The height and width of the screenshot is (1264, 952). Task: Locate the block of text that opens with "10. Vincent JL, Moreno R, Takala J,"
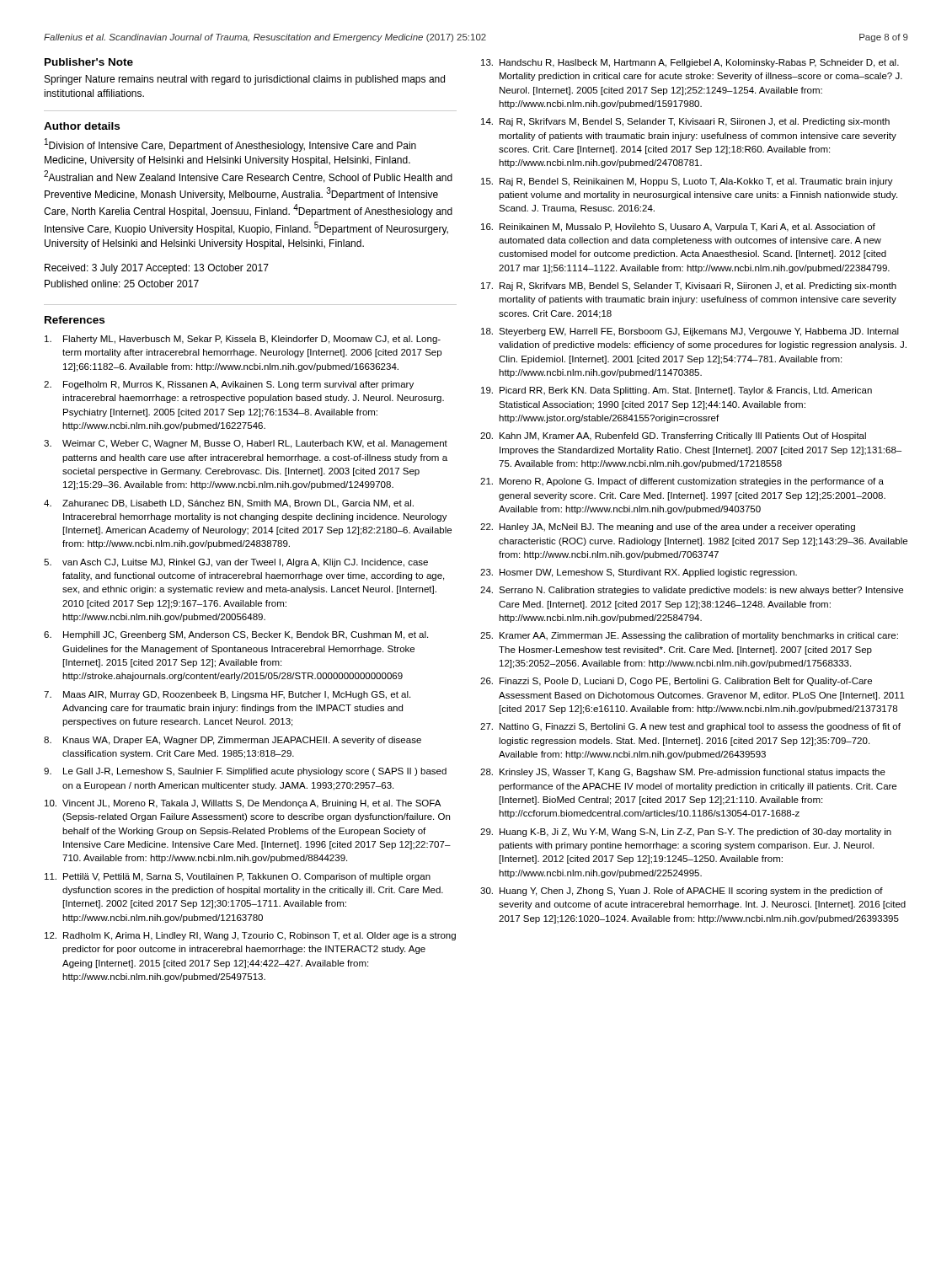click(250, 831)
